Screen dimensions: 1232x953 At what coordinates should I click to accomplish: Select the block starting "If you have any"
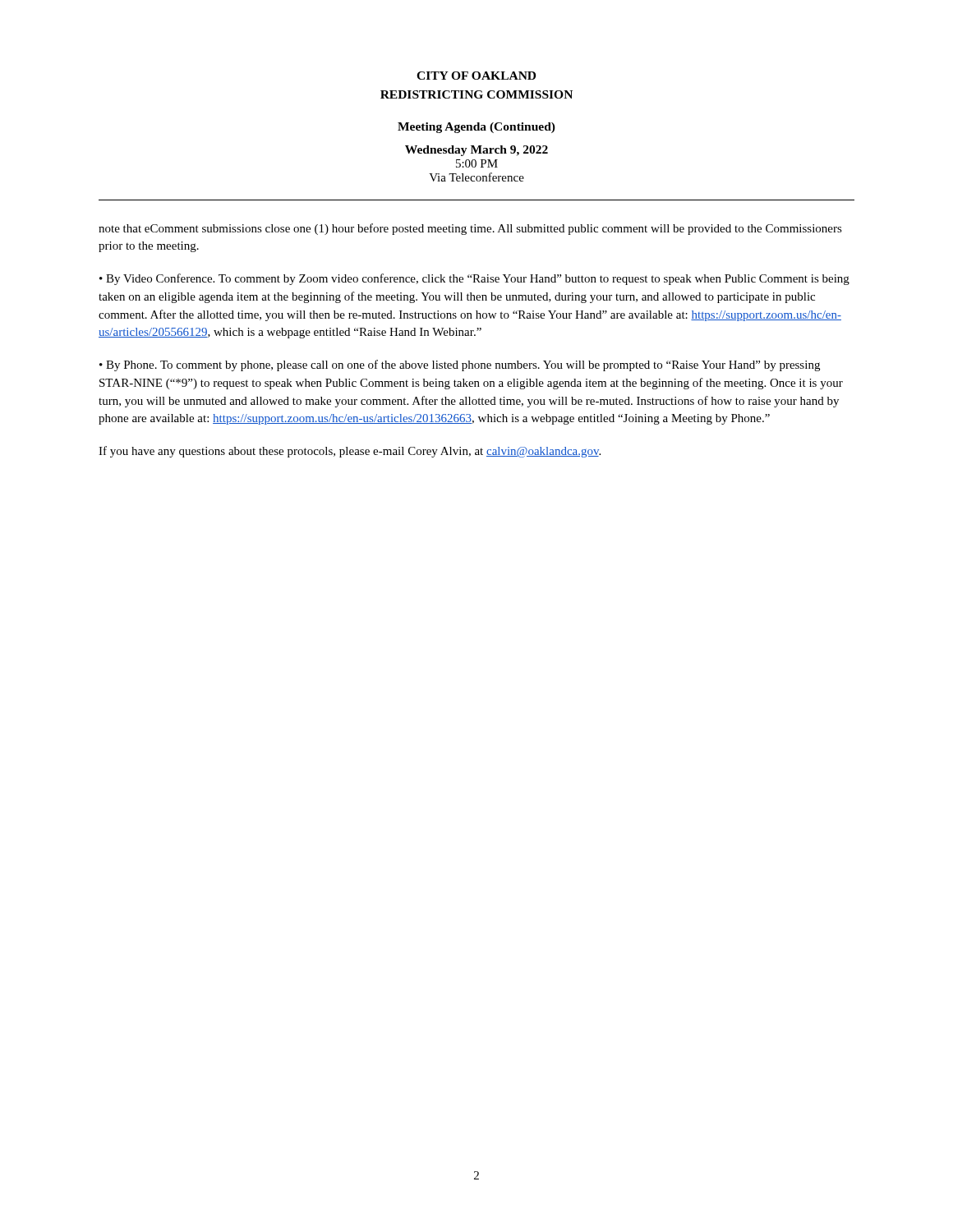coord(350,451)
